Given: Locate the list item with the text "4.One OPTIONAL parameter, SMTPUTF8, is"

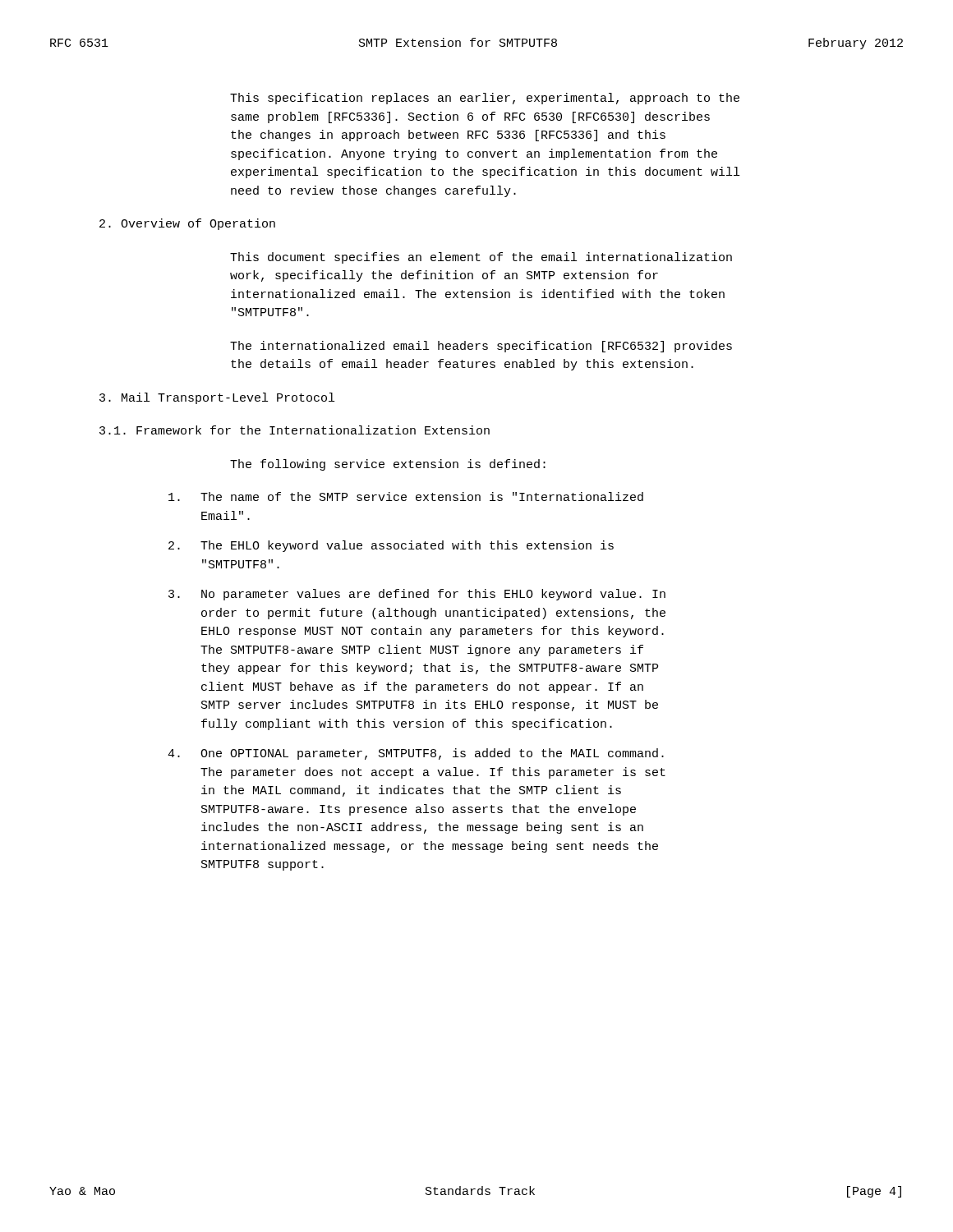Looking at the screenshot, I should coord(492,810).
